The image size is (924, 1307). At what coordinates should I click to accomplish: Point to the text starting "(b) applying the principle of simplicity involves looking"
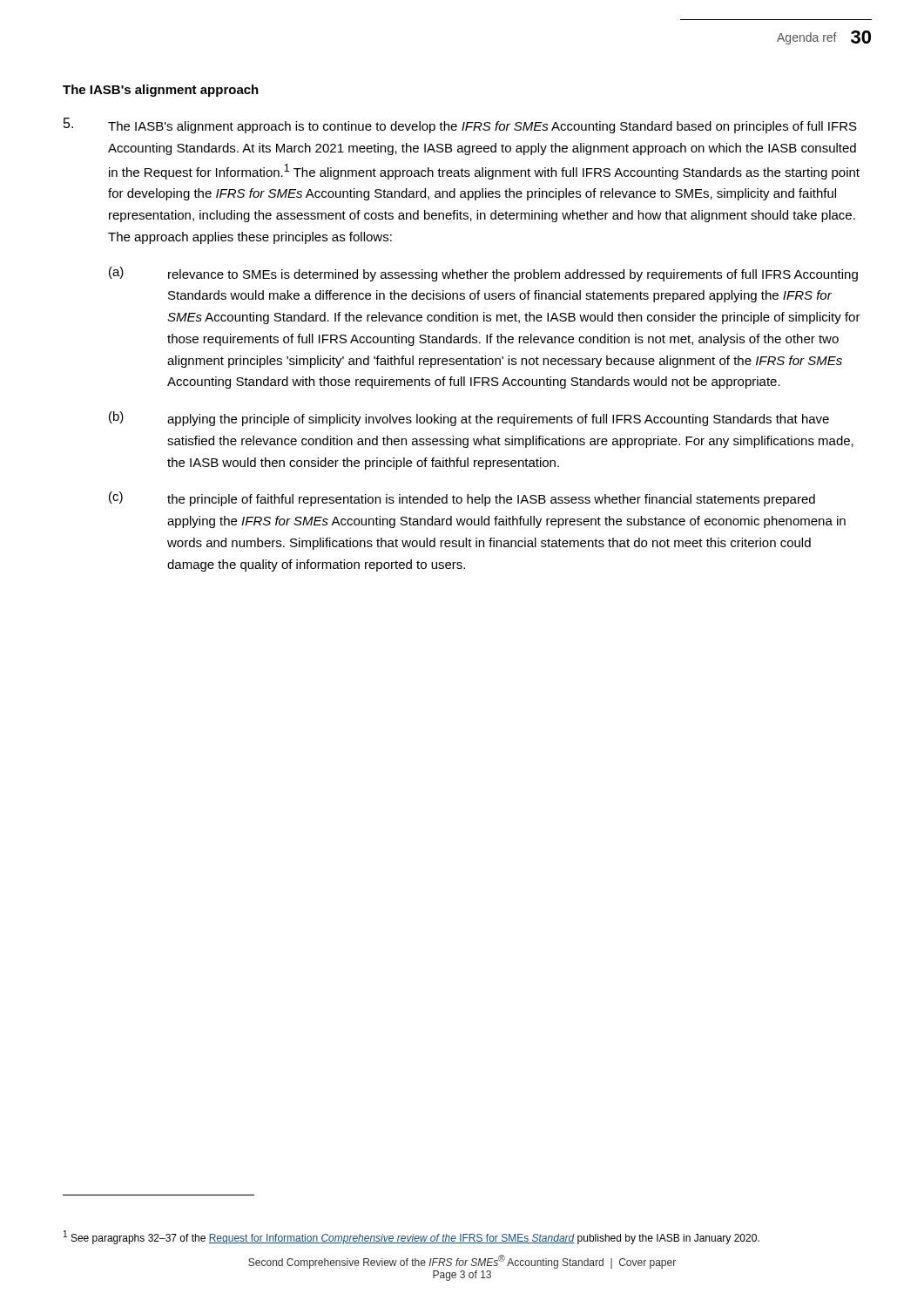tap(485, 441)
